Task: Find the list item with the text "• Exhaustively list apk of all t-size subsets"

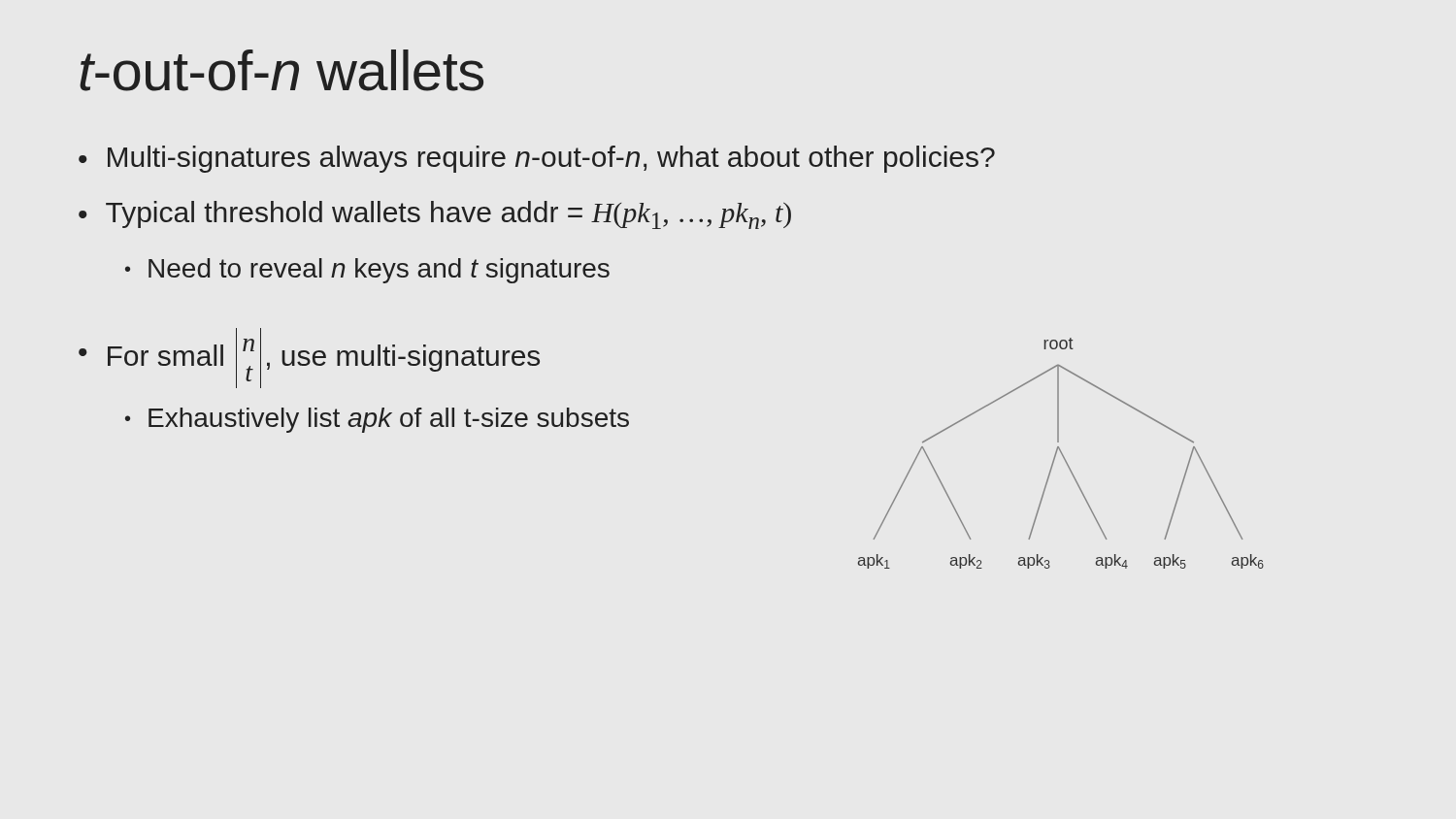Action: click(377, 418)
